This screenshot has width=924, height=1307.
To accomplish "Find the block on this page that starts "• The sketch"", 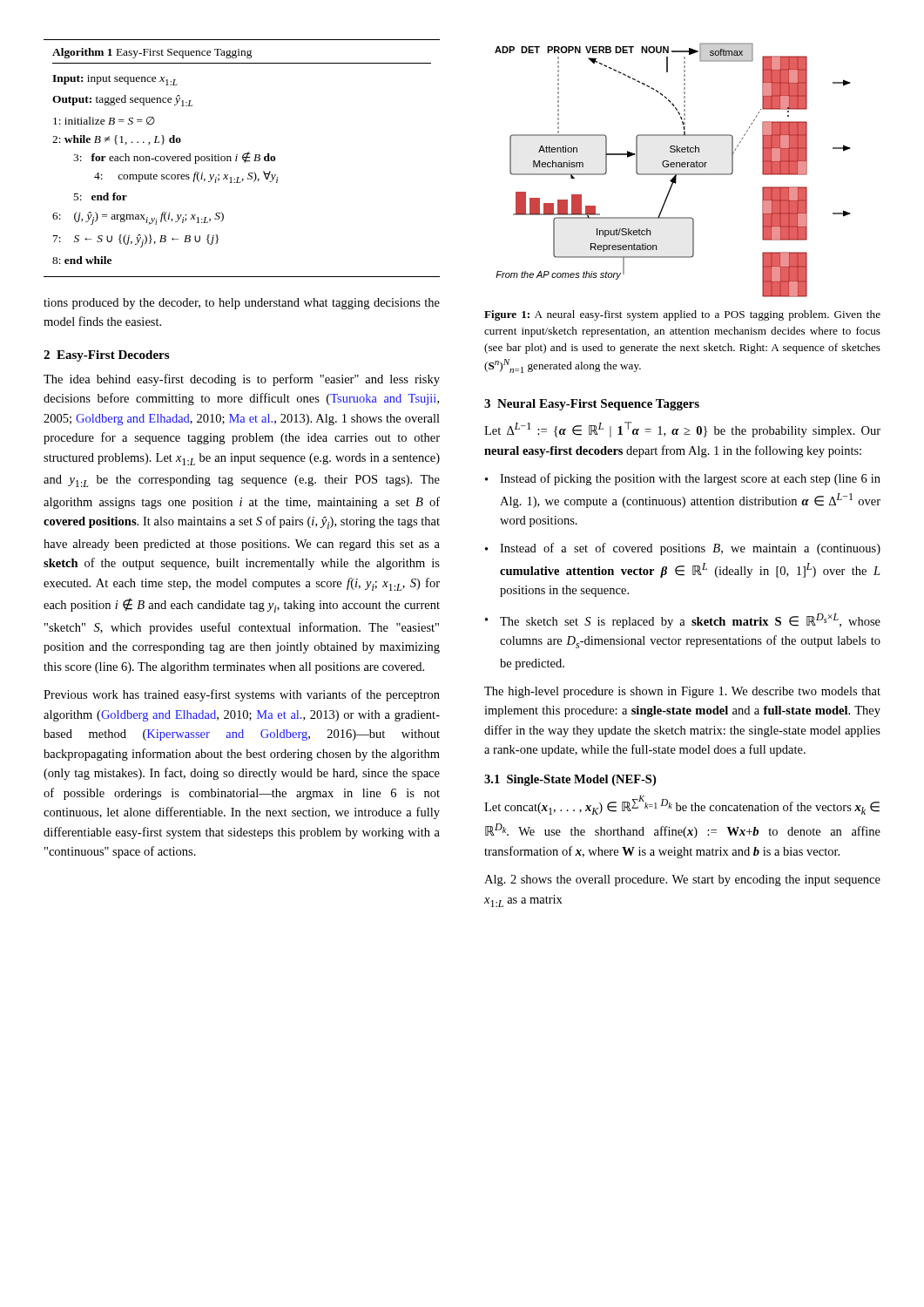I will [x=682, y=641].
